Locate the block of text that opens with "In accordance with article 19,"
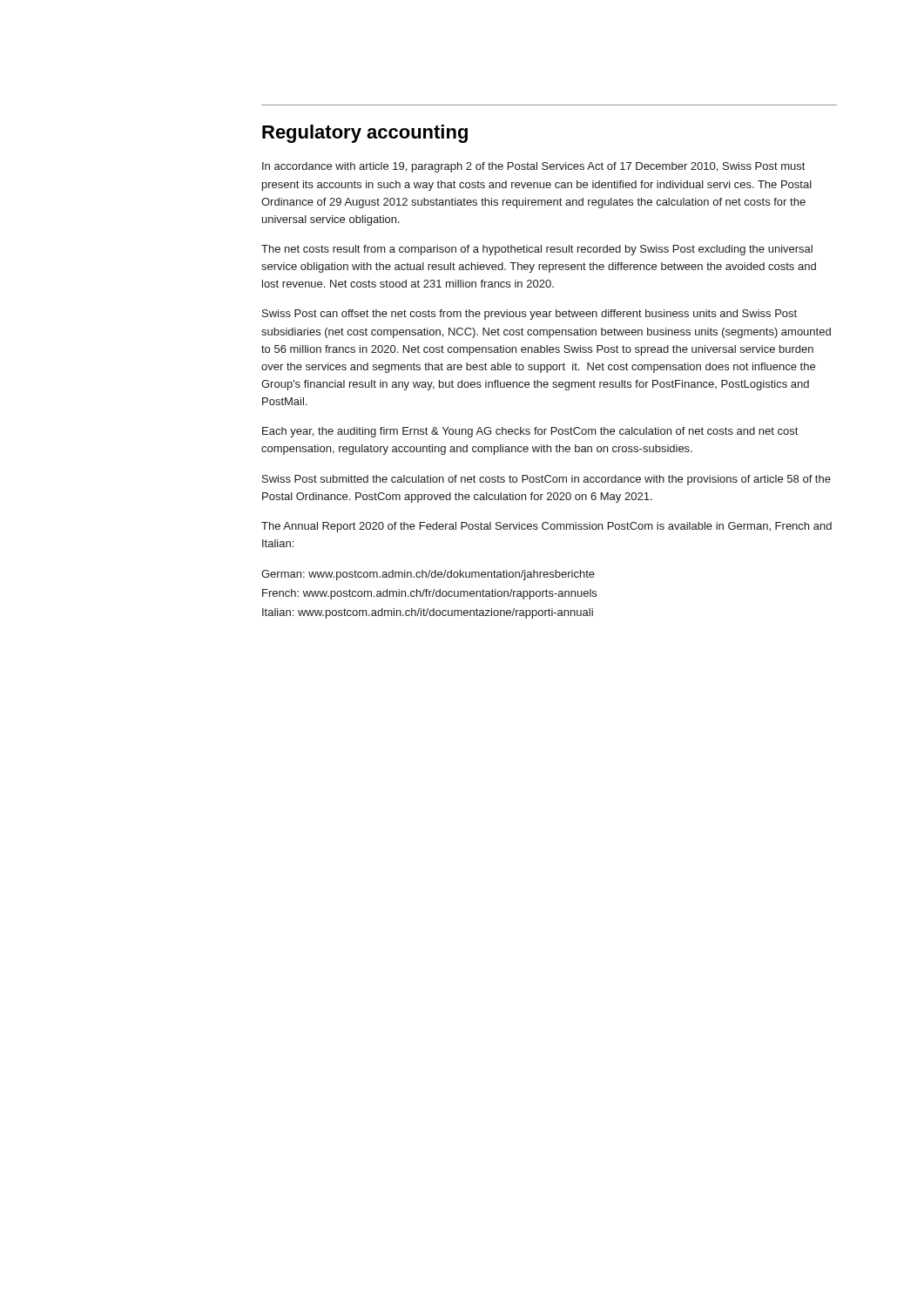The height and width of the screenshot is (1307, 924). pos(549,193)
